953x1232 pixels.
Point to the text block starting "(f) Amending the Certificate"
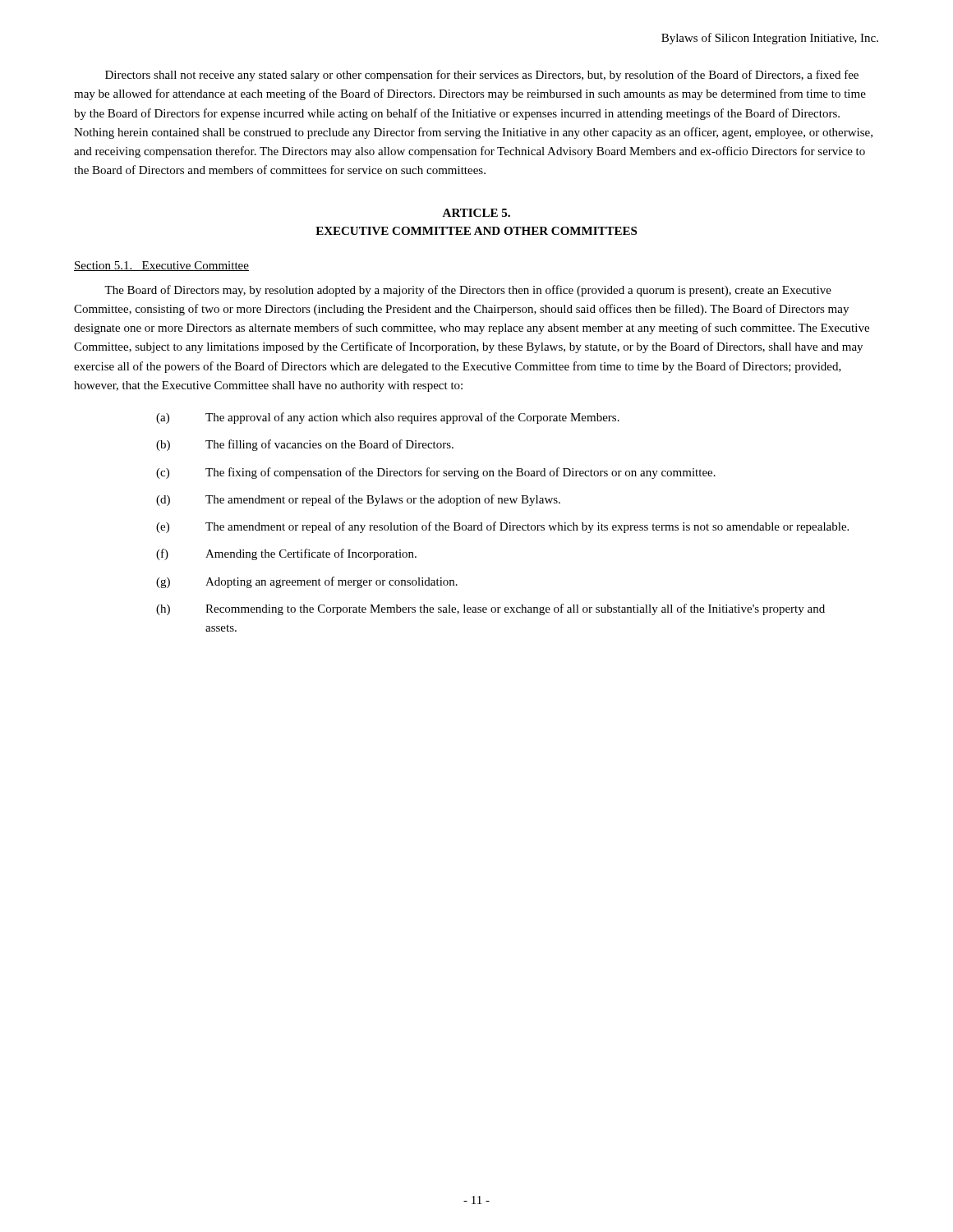[286, 554]
